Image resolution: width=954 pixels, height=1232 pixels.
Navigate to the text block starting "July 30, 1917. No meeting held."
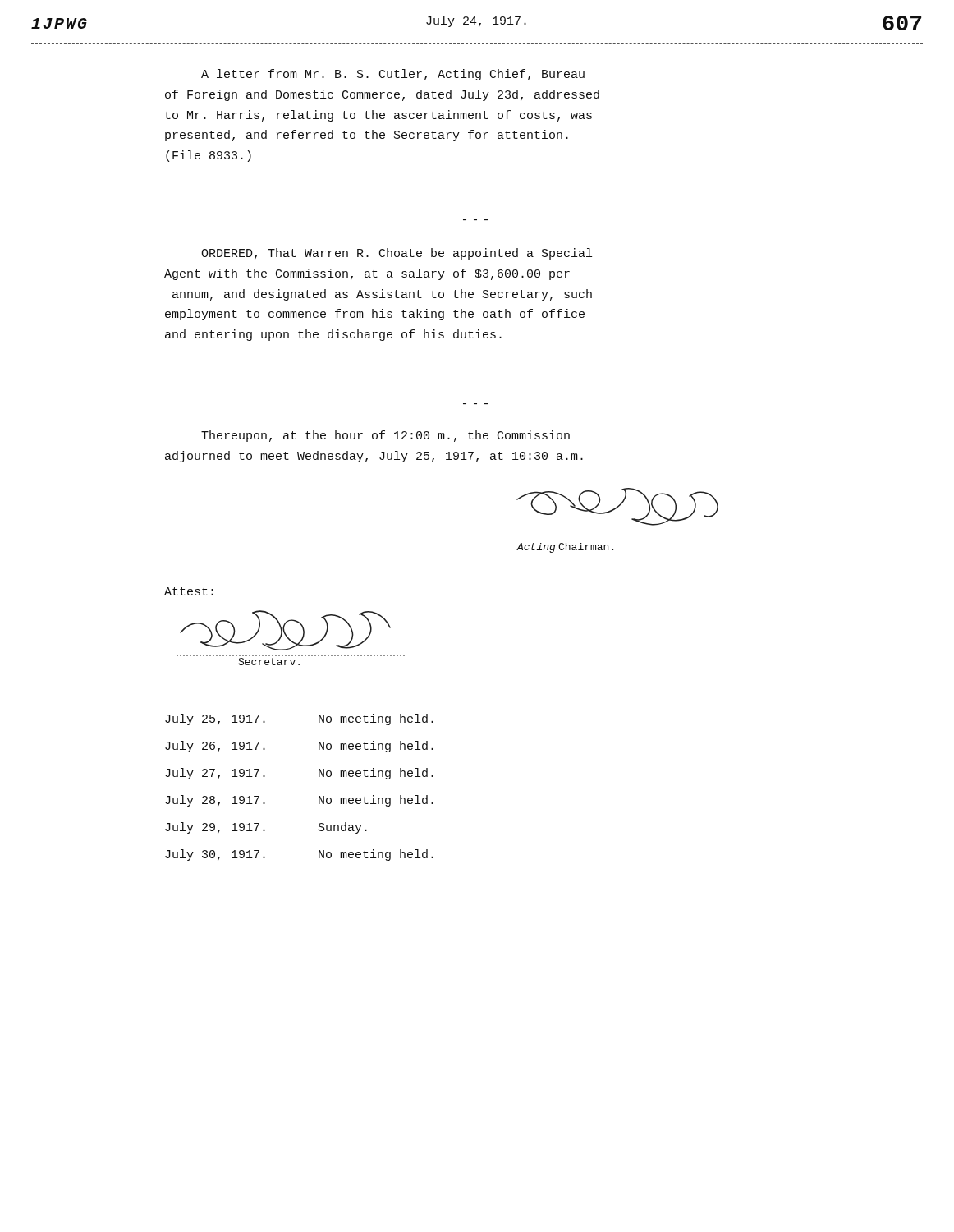(x=369, y=856)
